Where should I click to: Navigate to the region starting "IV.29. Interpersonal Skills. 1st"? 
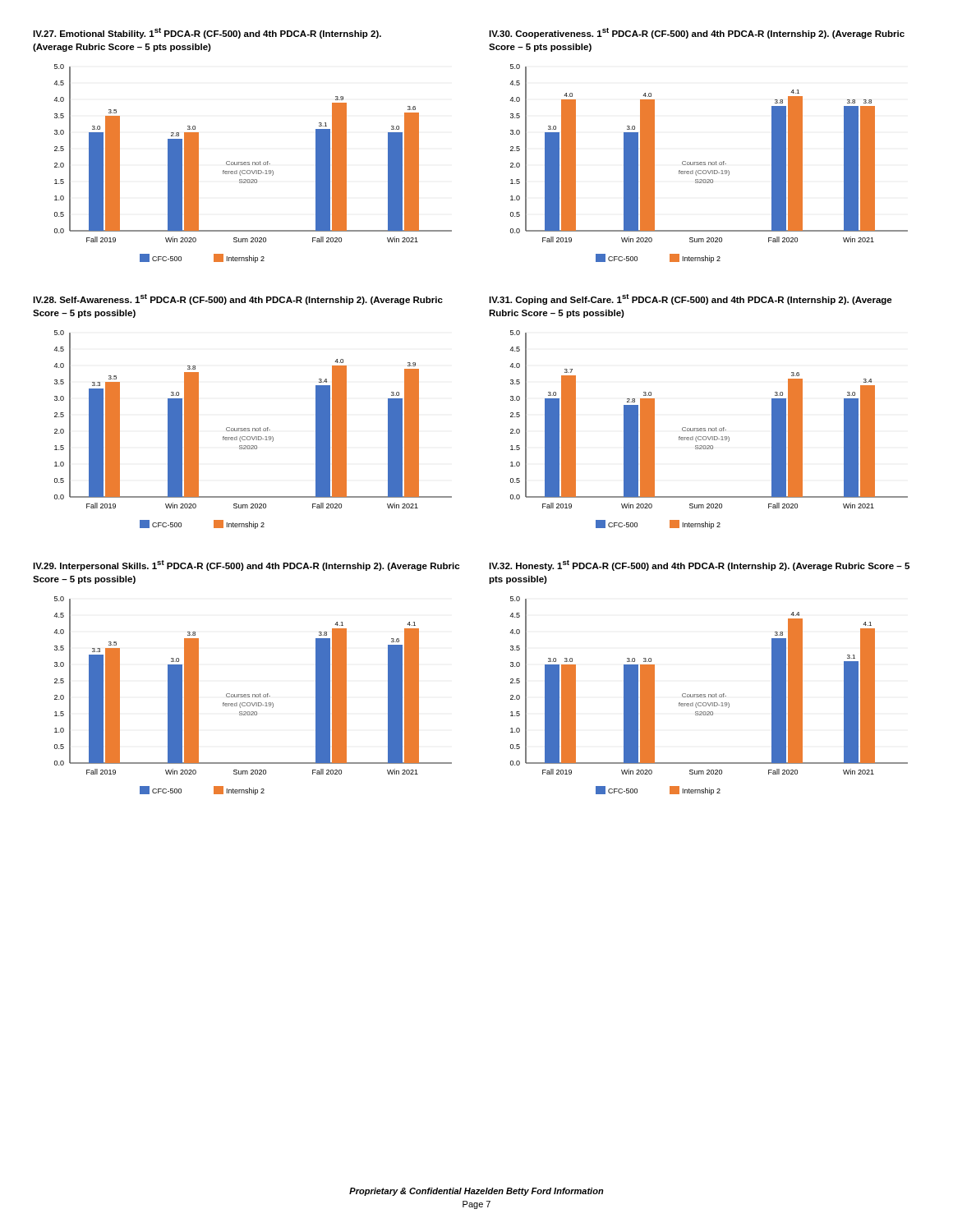(246, 571)
